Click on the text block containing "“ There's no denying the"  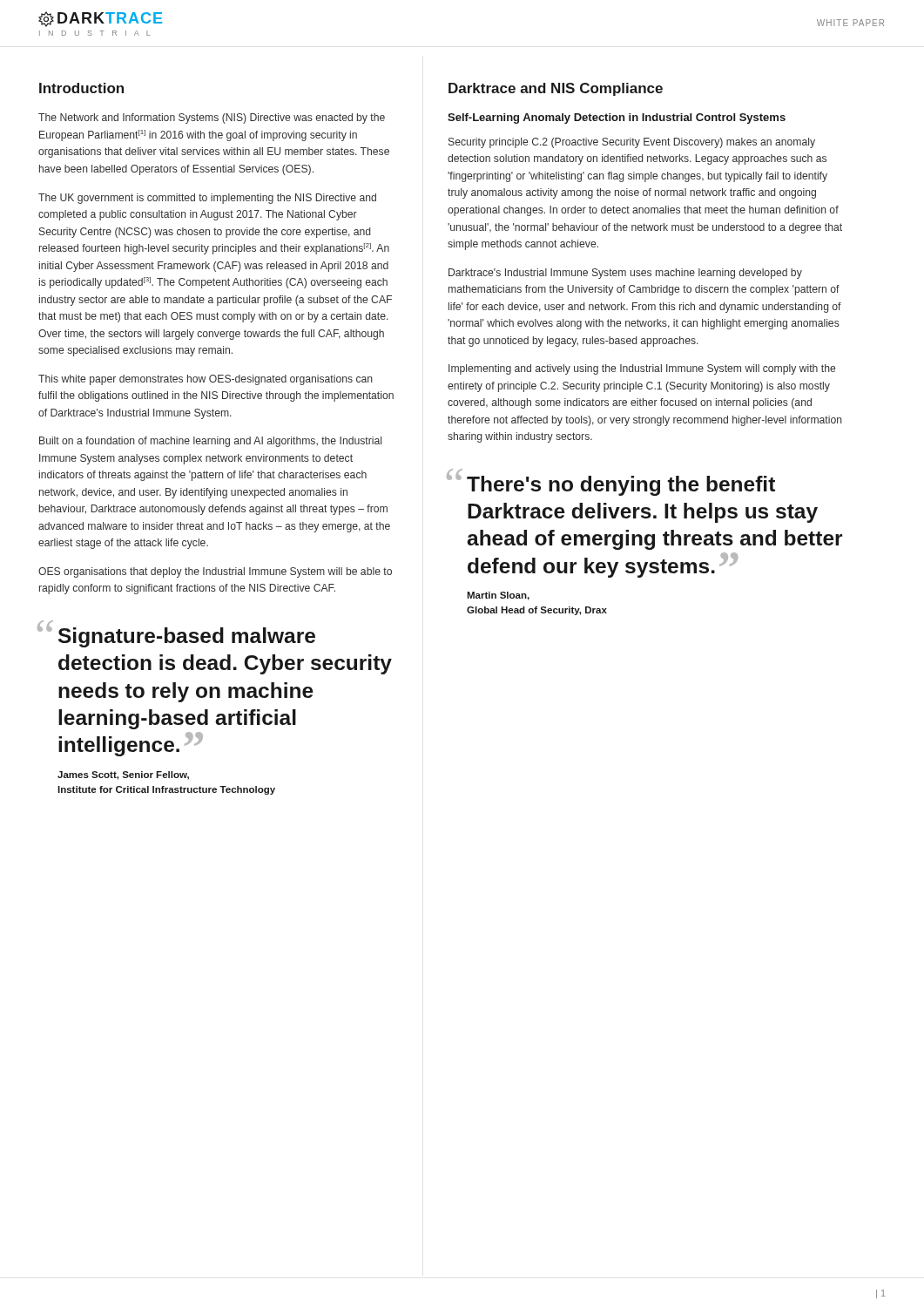(x=647, y=525)
